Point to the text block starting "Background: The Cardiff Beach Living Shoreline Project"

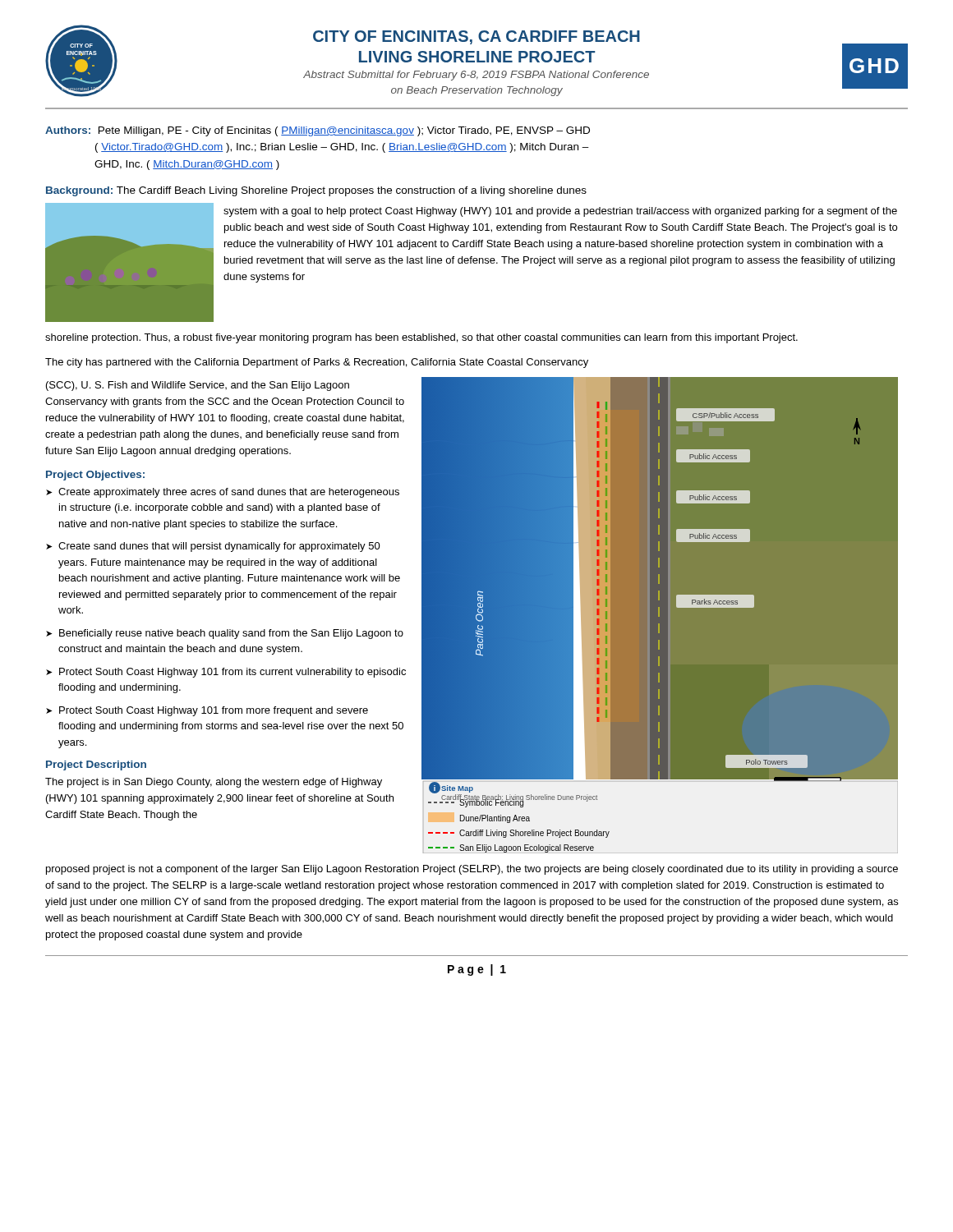pyautogui.click(x=476, y=265)
